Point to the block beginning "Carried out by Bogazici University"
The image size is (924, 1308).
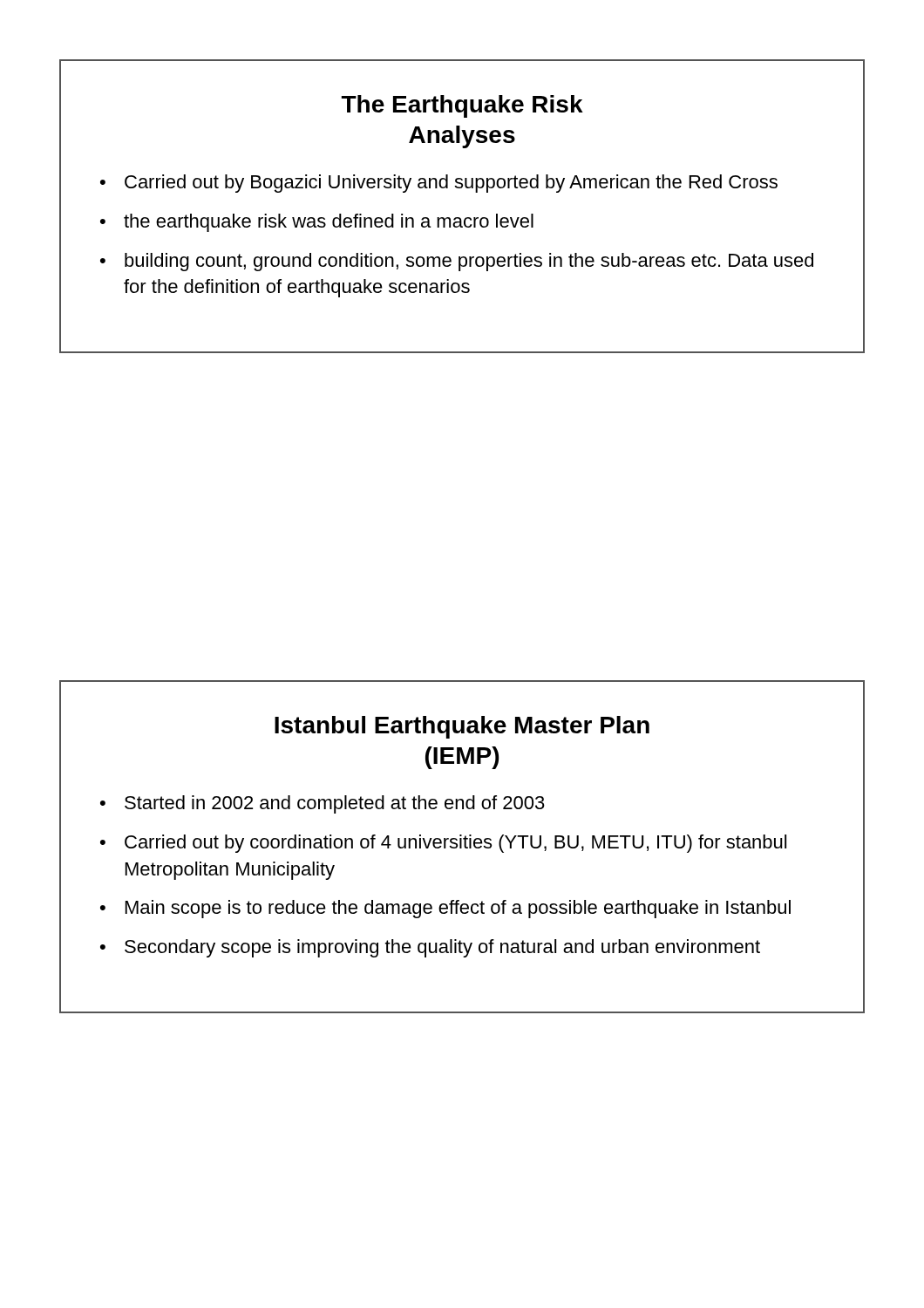(451, 182)
